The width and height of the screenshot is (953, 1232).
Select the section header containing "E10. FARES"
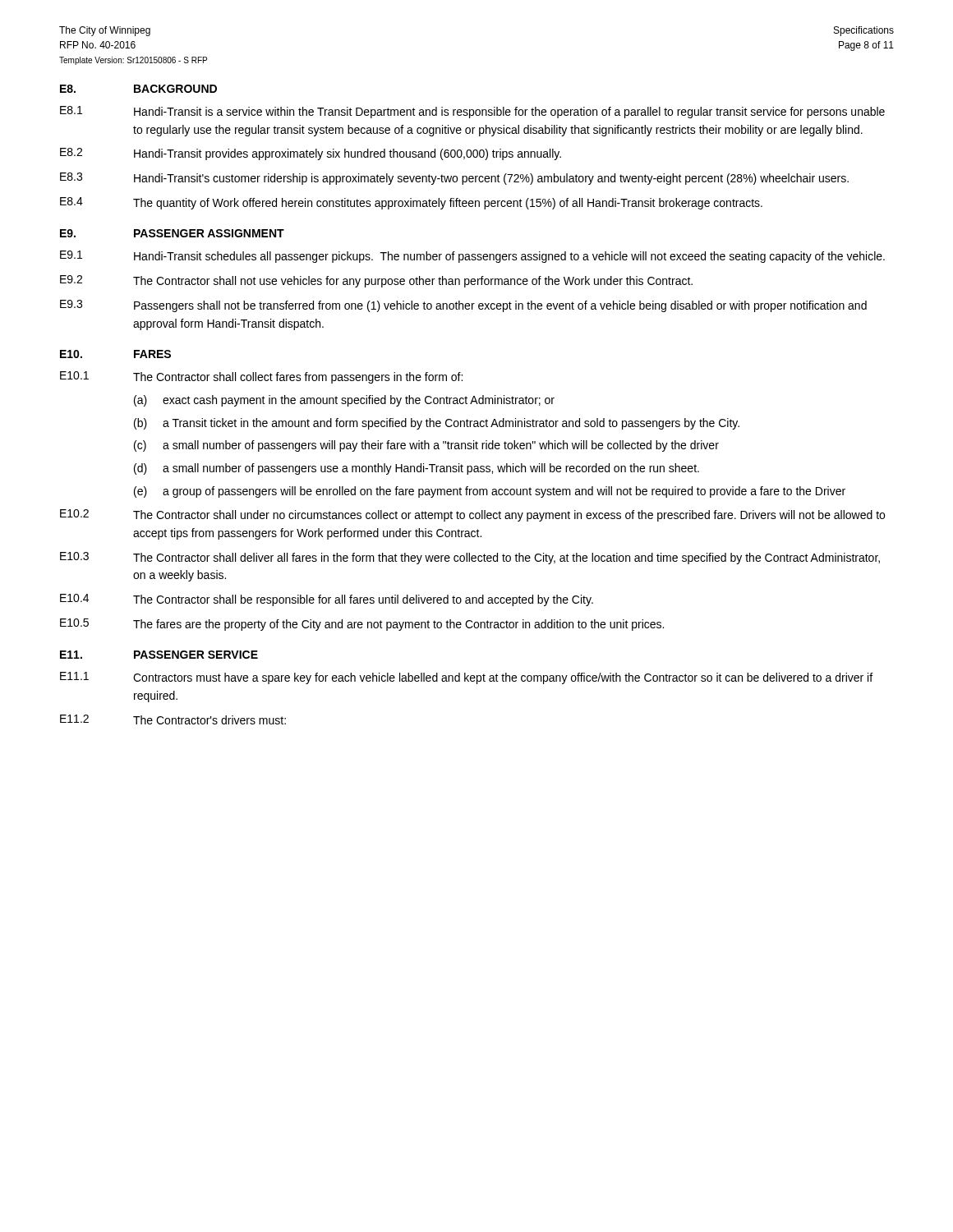74,354
